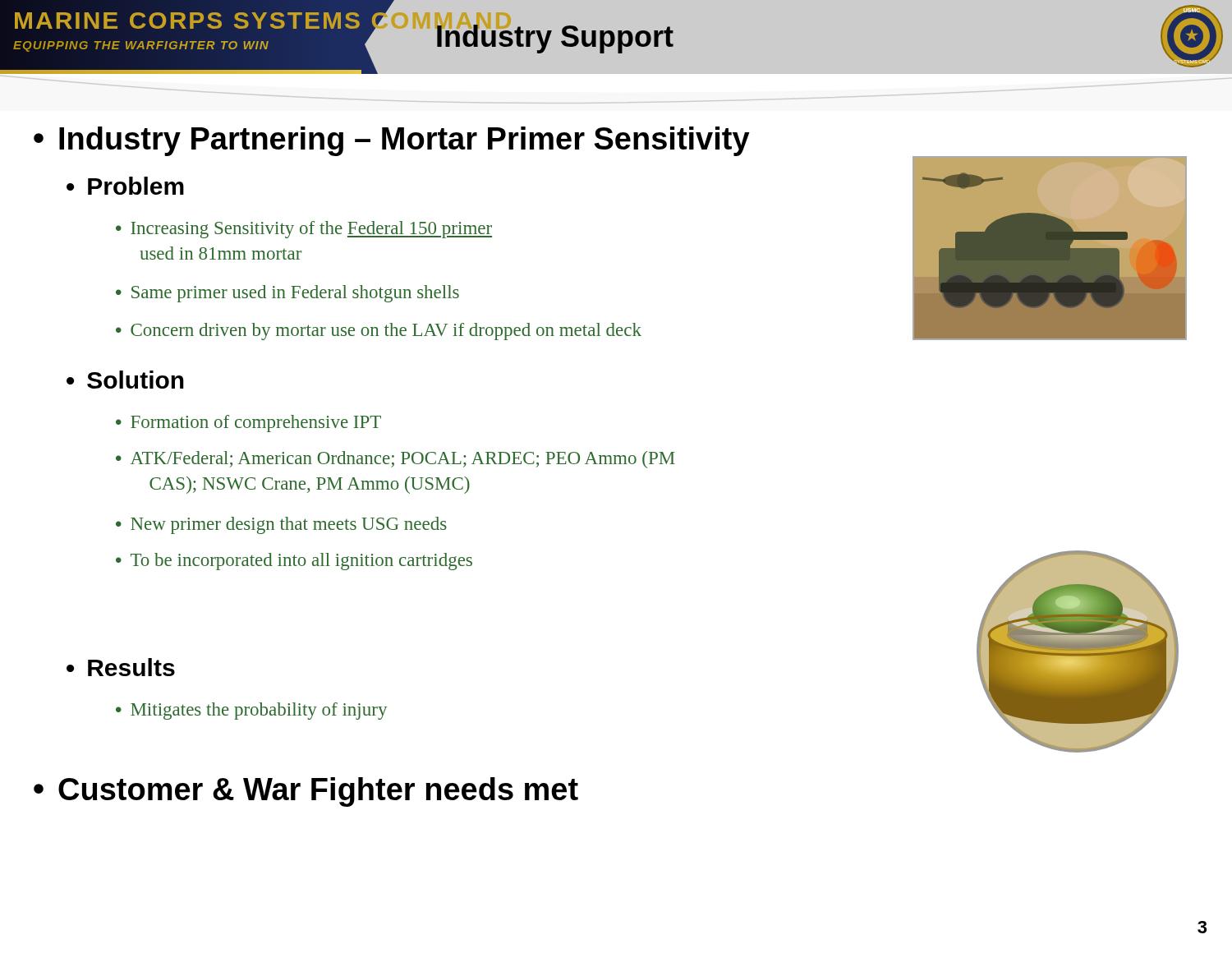
Task: Click on the text block starting "• Increasing Sensitivity of the"
Action: click(444, 241)
